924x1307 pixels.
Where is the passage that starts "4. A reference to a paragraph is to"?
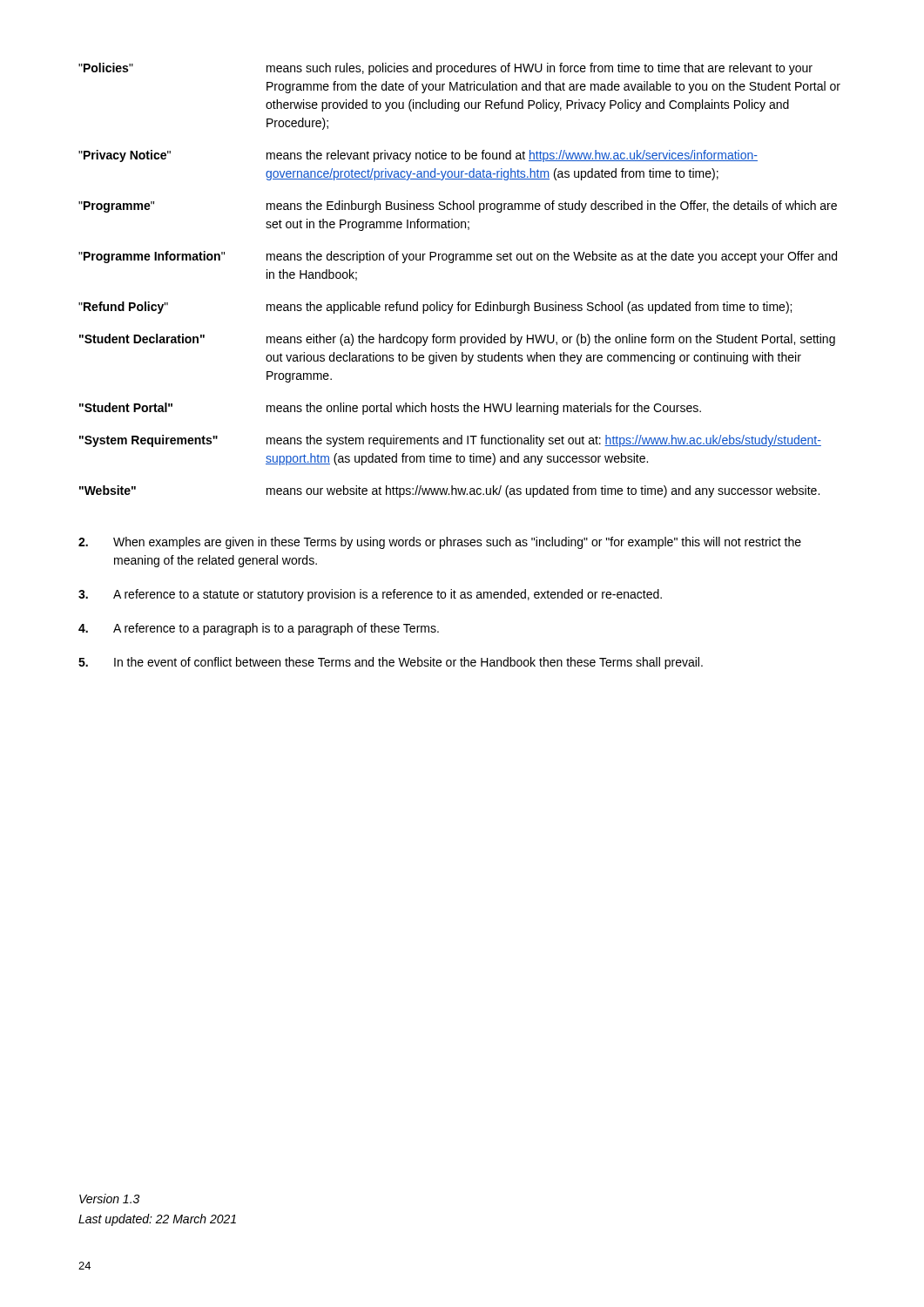click(x=259, y=629)
